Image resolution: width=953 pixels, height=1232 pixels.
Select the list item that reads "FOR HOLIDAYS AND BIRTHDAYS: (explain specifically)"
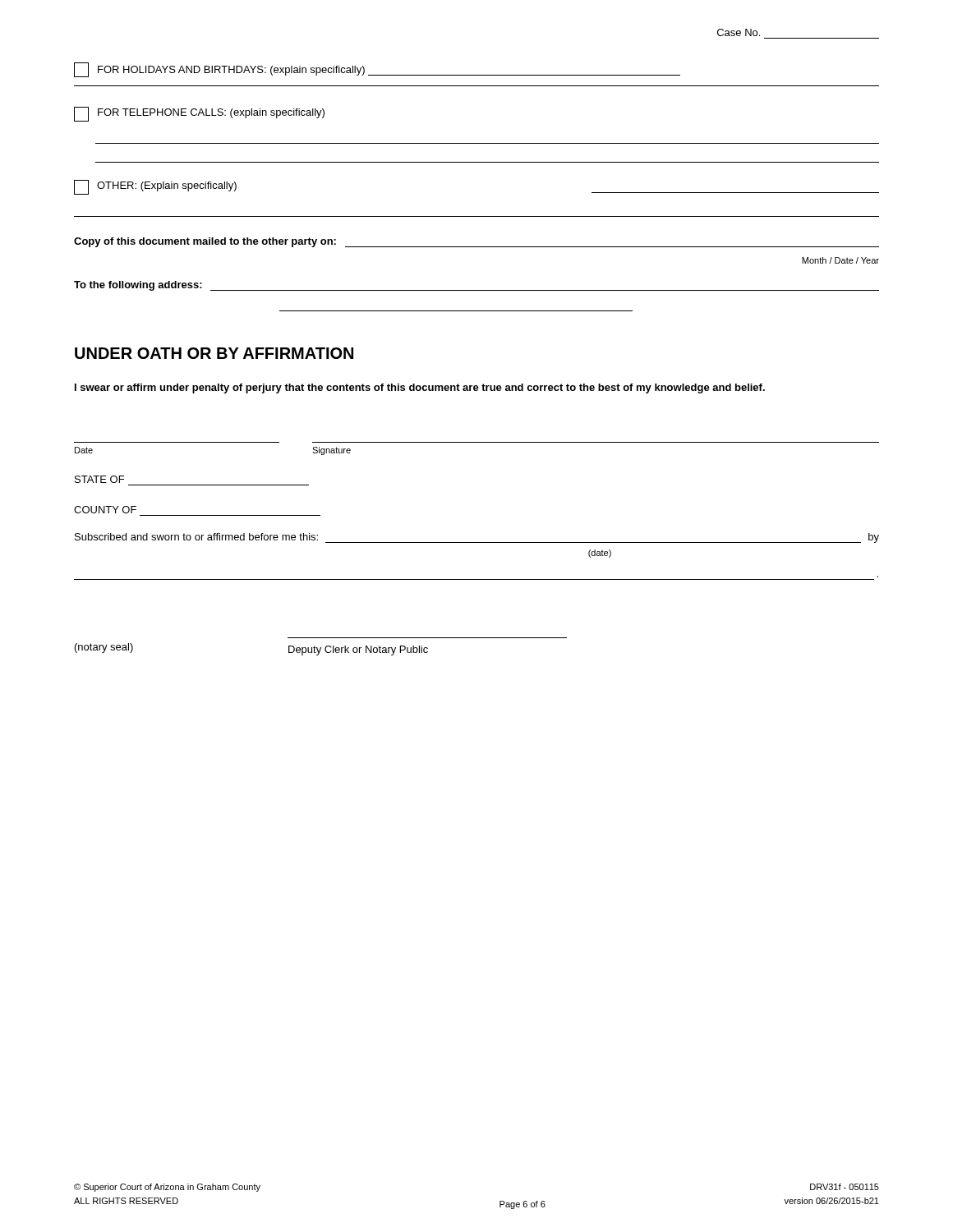point(476,74)
